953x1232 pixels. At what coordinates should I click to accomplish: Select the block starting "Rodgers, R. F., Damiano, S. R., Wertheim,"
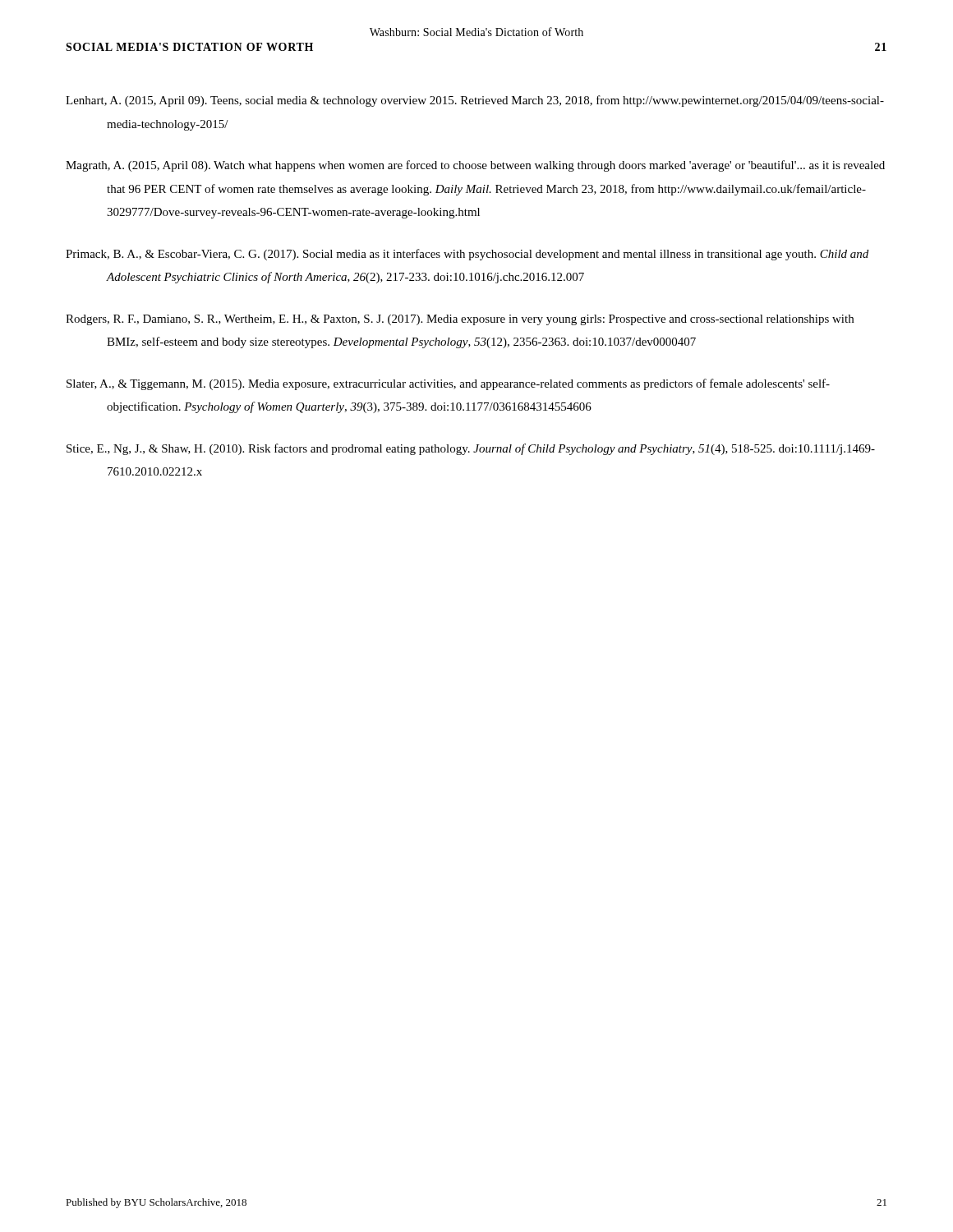coord(460,330)
